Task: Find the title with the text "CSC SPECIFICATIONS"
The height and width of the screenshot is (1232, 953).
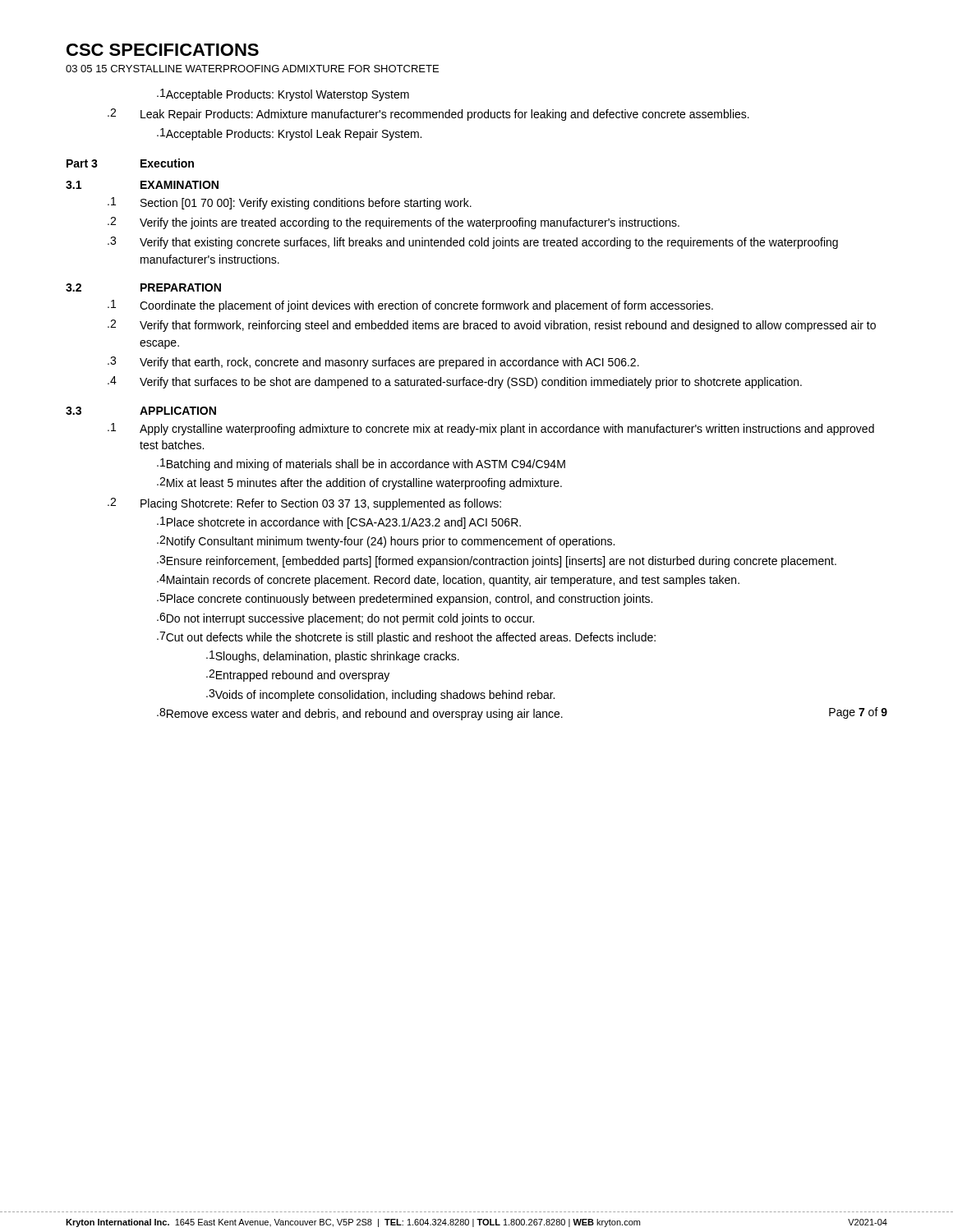Action: point(162,50)
